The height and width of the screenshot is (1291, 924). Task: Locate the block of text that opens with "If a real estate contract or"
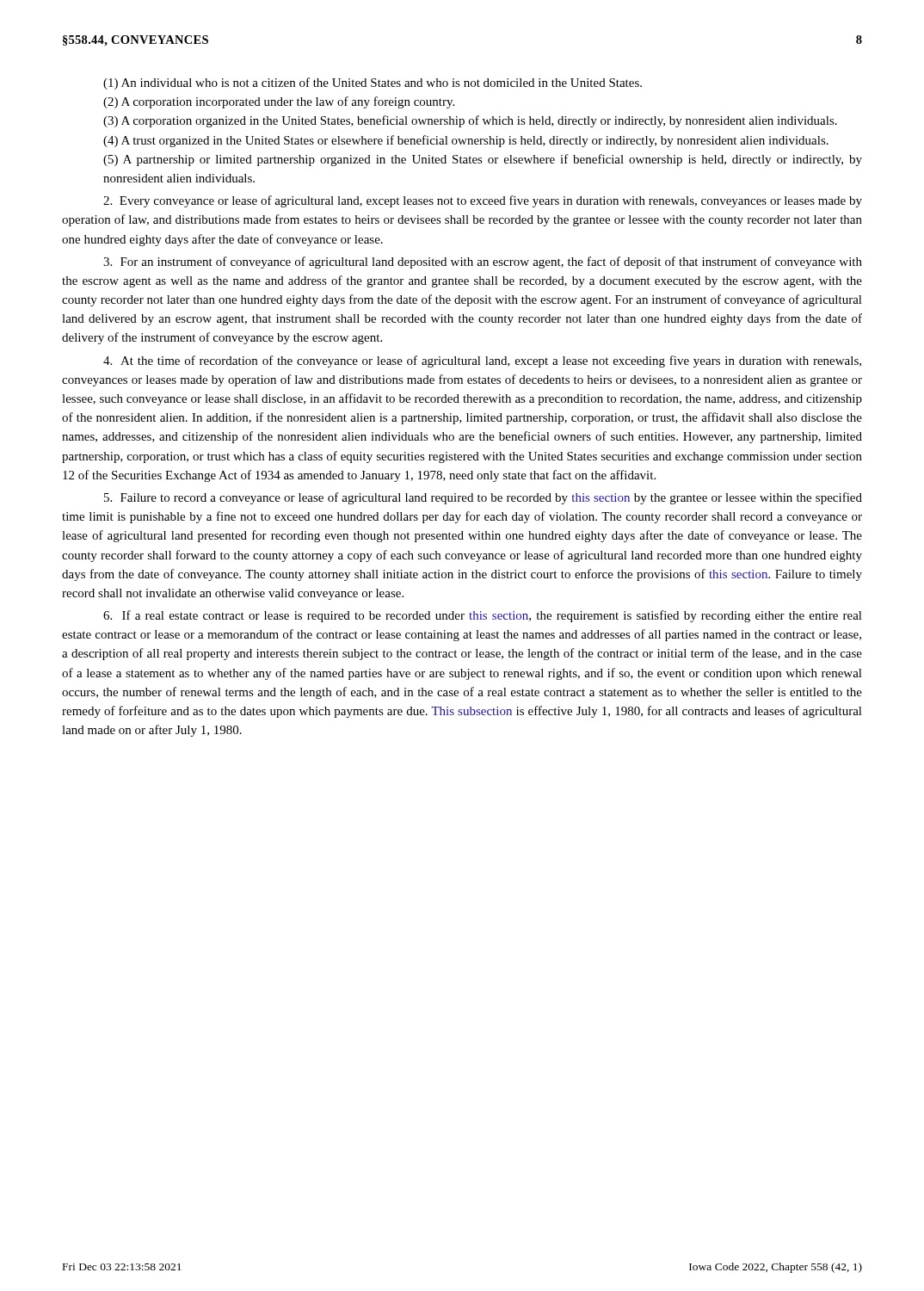coord(462,673)
